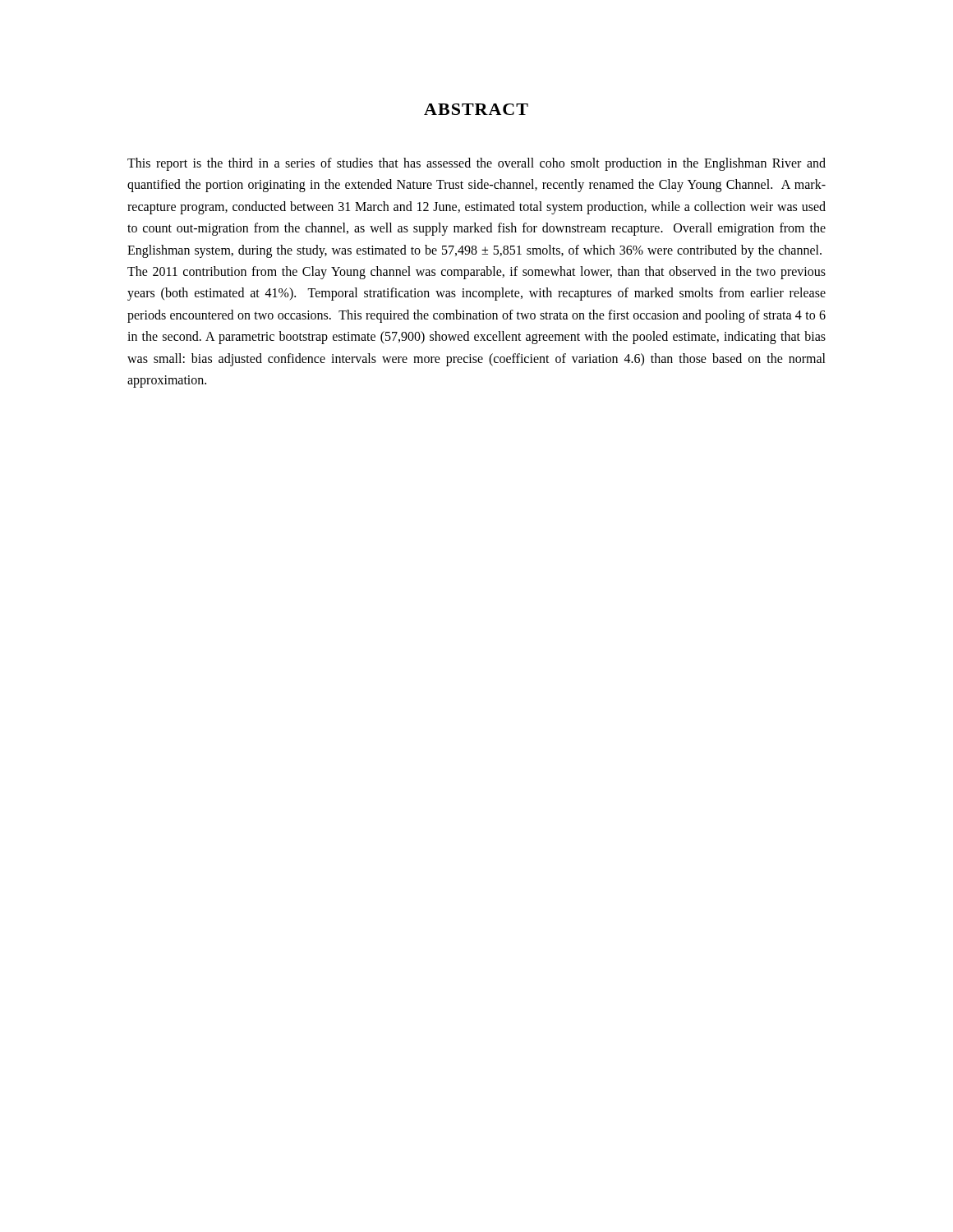The image size is (953, 1232).
Task: Locate the block of text that opens with "This report is the third in"
Action: pyautogui.click(x=476, y=271)
